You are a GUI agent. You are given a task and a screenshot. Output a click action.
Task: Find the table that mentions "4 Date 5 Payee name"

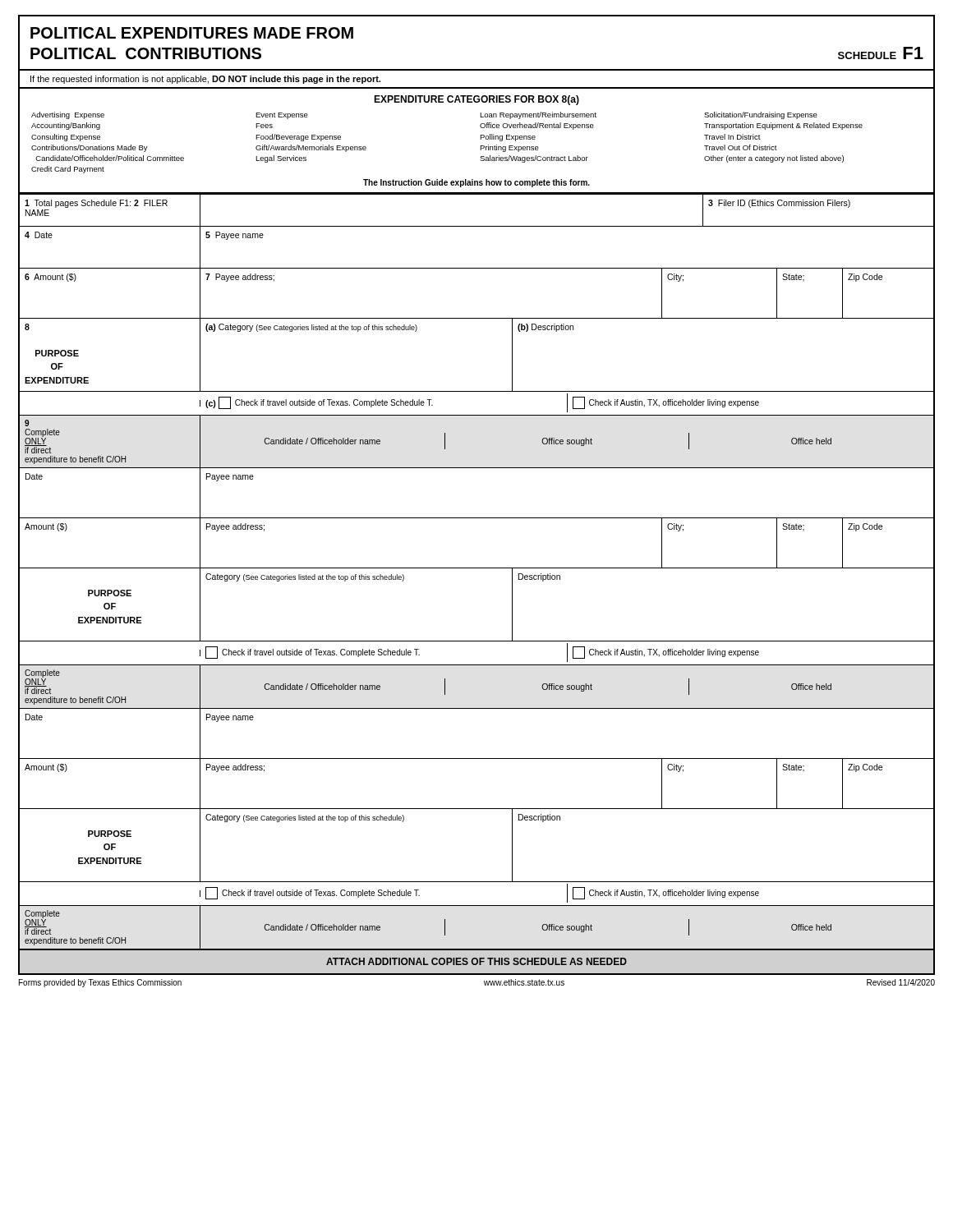pos(476,247)
